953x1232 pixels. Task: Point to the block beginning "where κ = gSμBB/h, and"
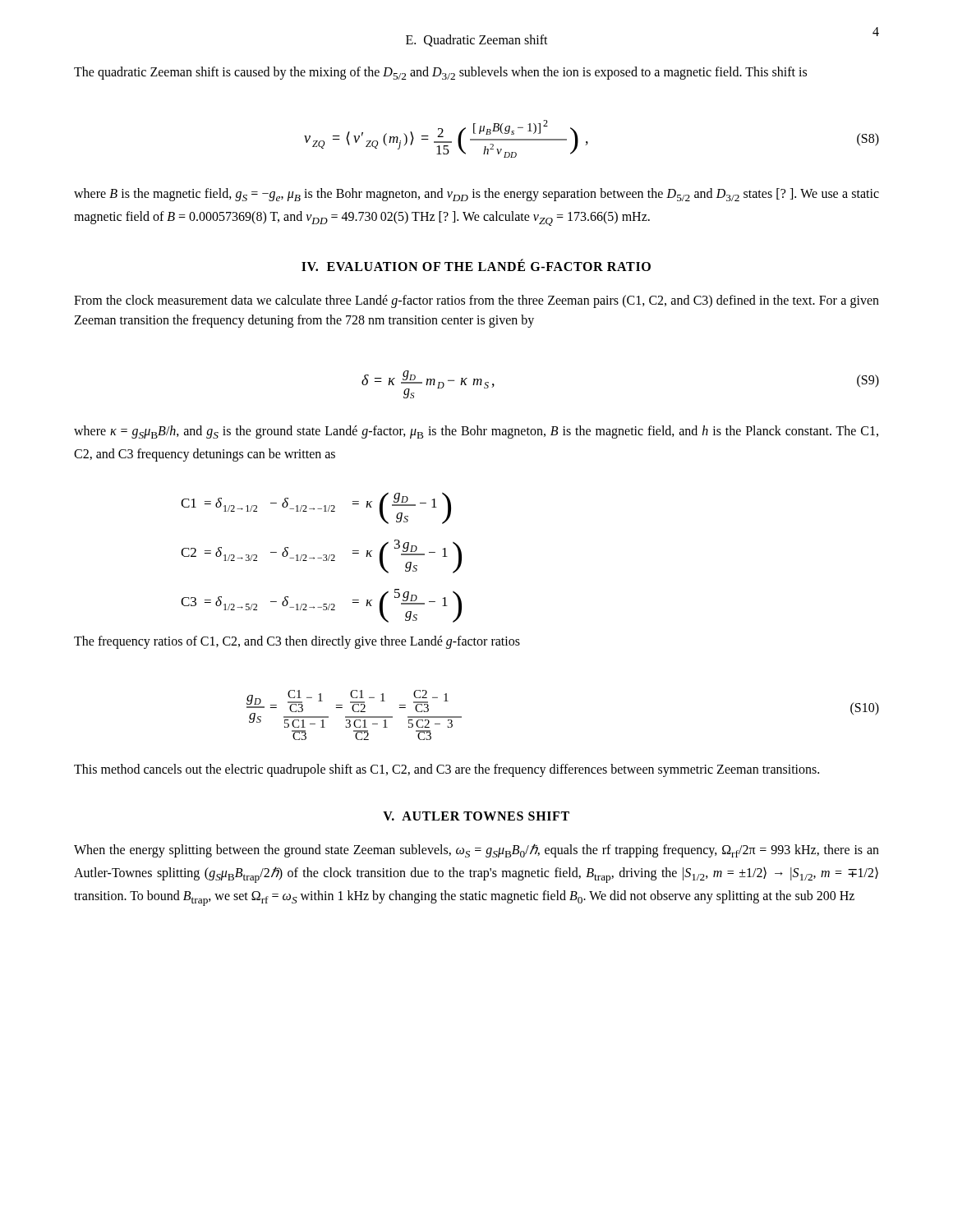click(x=476, y=442)
